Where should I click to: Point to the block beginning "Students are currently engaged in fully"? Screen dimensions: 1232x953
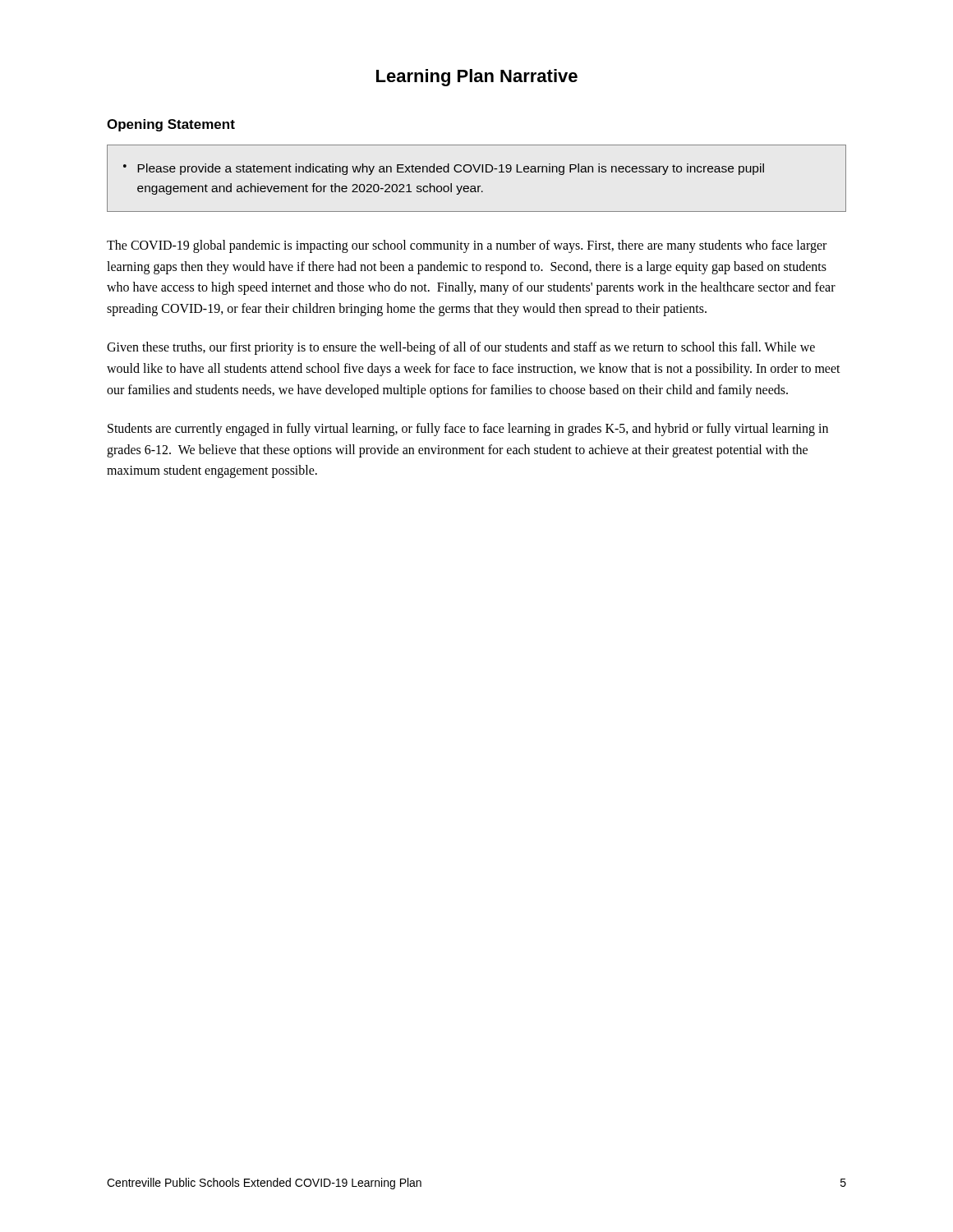tap(468, 449)
